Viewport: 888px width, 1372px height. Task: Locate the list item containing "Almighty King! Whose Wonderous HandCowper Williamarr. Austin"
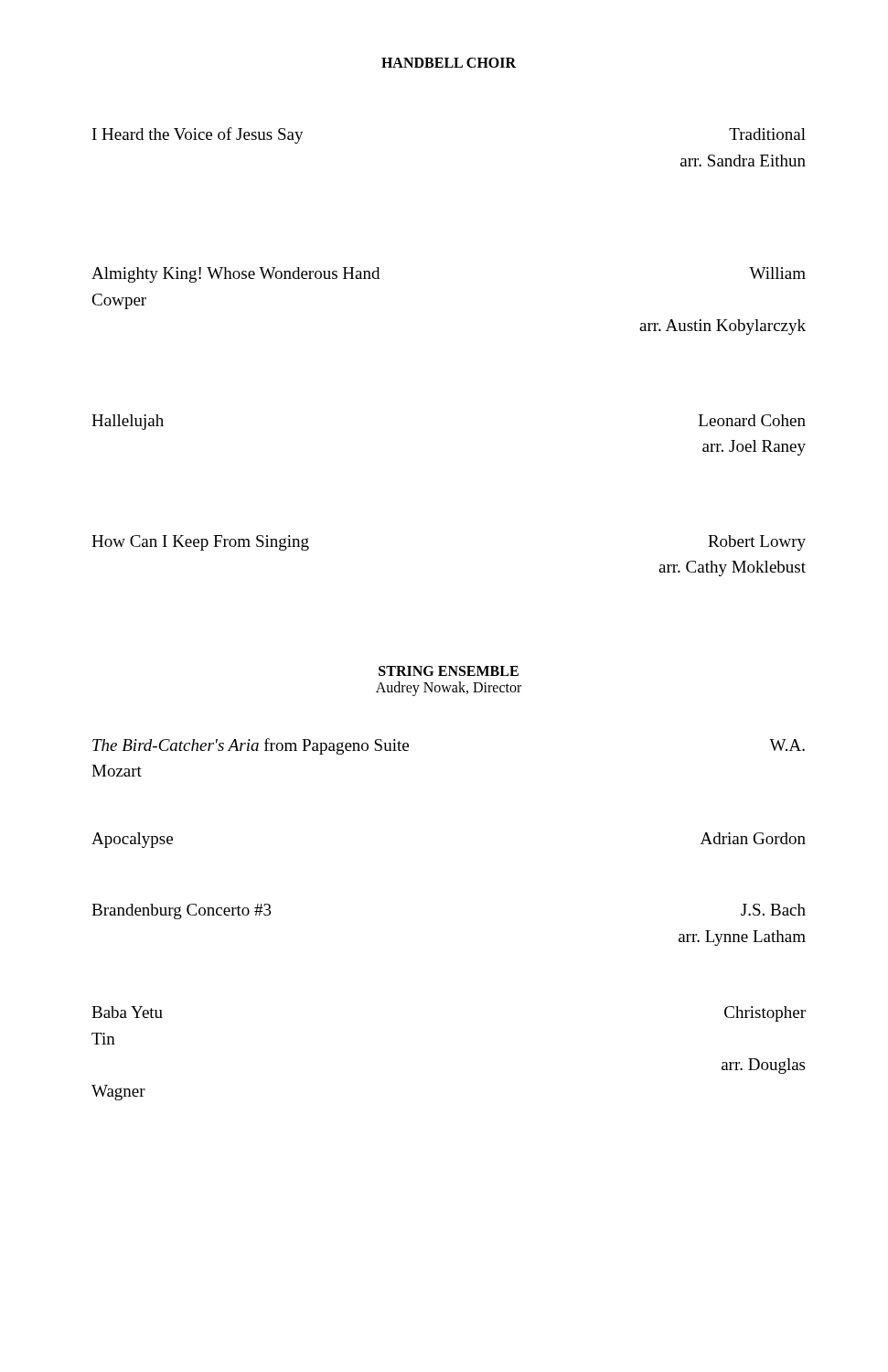tap(244, 275)
